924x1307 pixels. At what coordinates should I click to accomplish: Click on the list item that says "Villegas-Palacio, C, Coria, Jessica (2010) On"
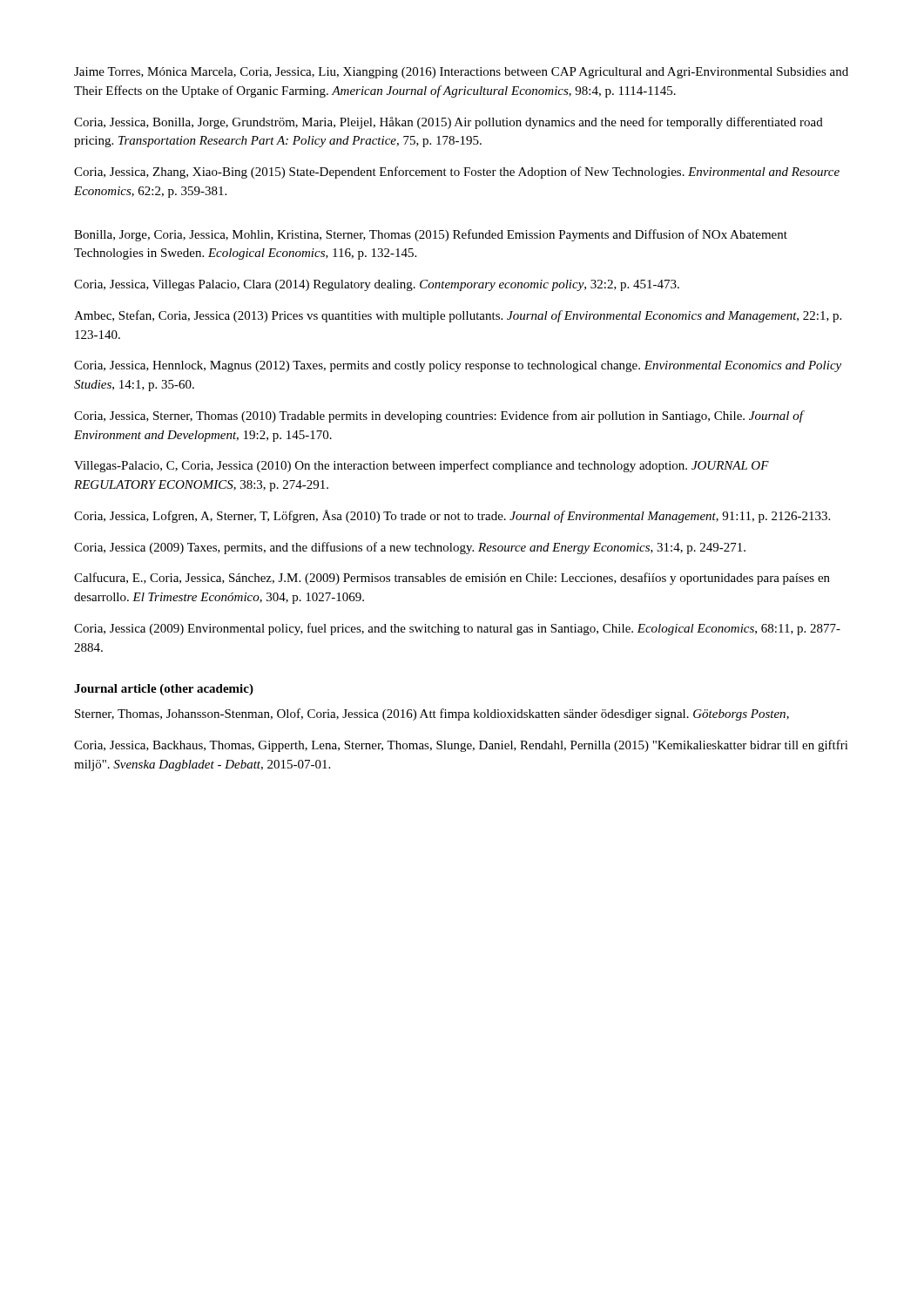(x=421, y=475)
